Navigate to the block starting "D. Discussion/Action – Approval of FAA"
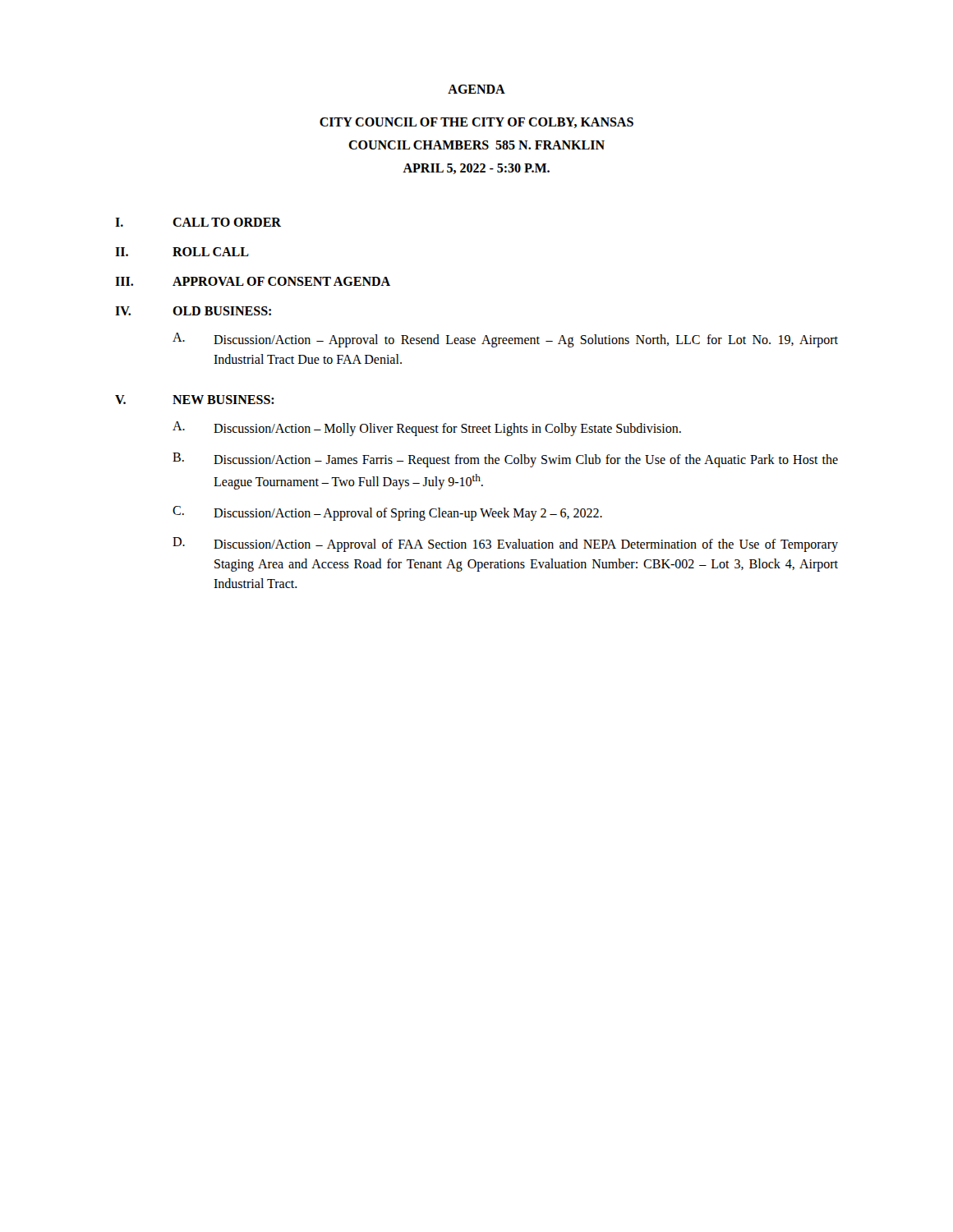The width and height of the screenshot is (953, 1232). tap(505, 565)
